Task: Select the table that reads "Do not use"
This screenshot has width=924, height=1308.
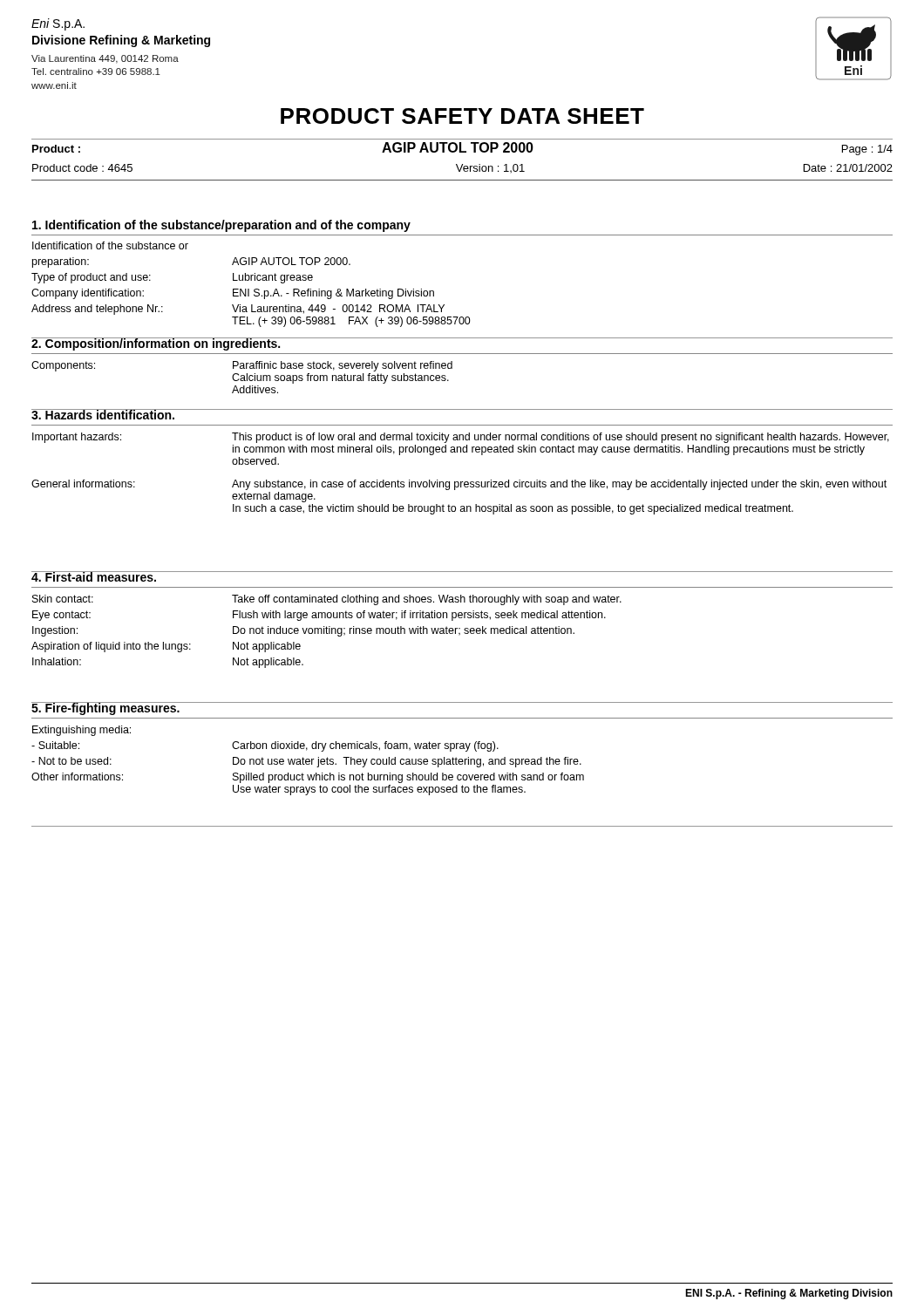Action: point(462,759)
